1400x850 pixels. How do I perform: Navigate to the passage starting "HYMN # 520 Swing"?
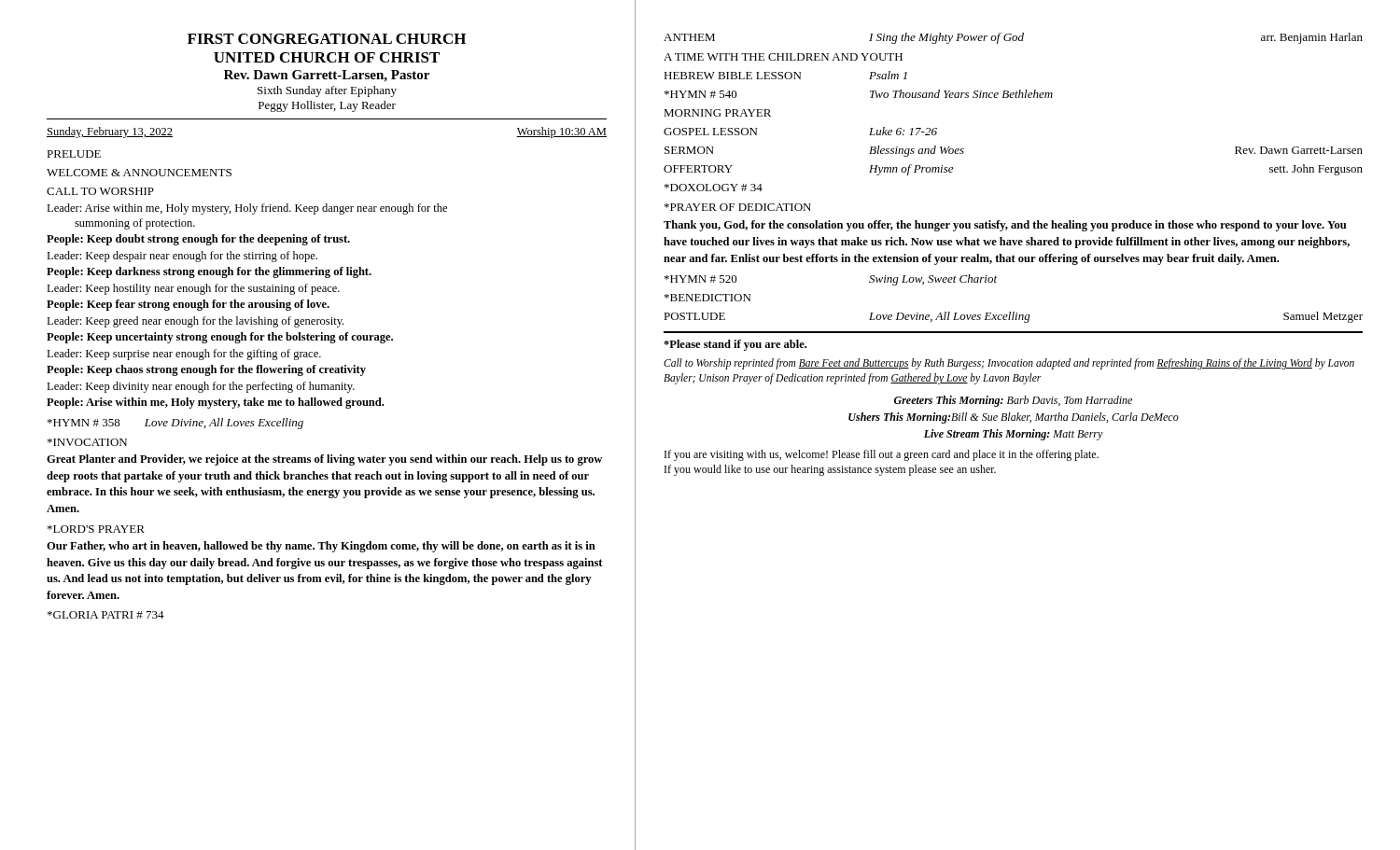pos(938,279)
